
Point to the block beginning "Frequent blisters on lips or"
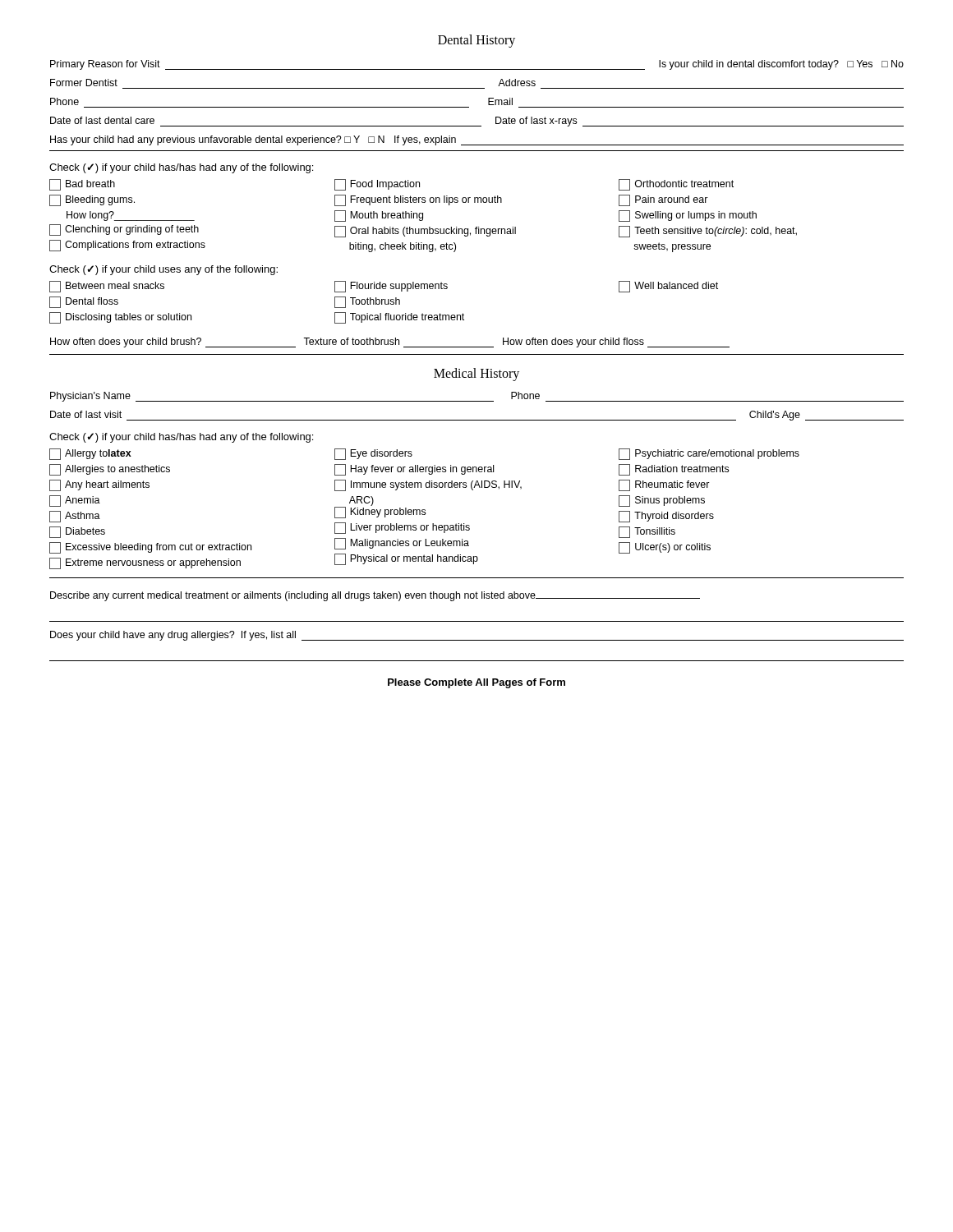pos(418,200)
